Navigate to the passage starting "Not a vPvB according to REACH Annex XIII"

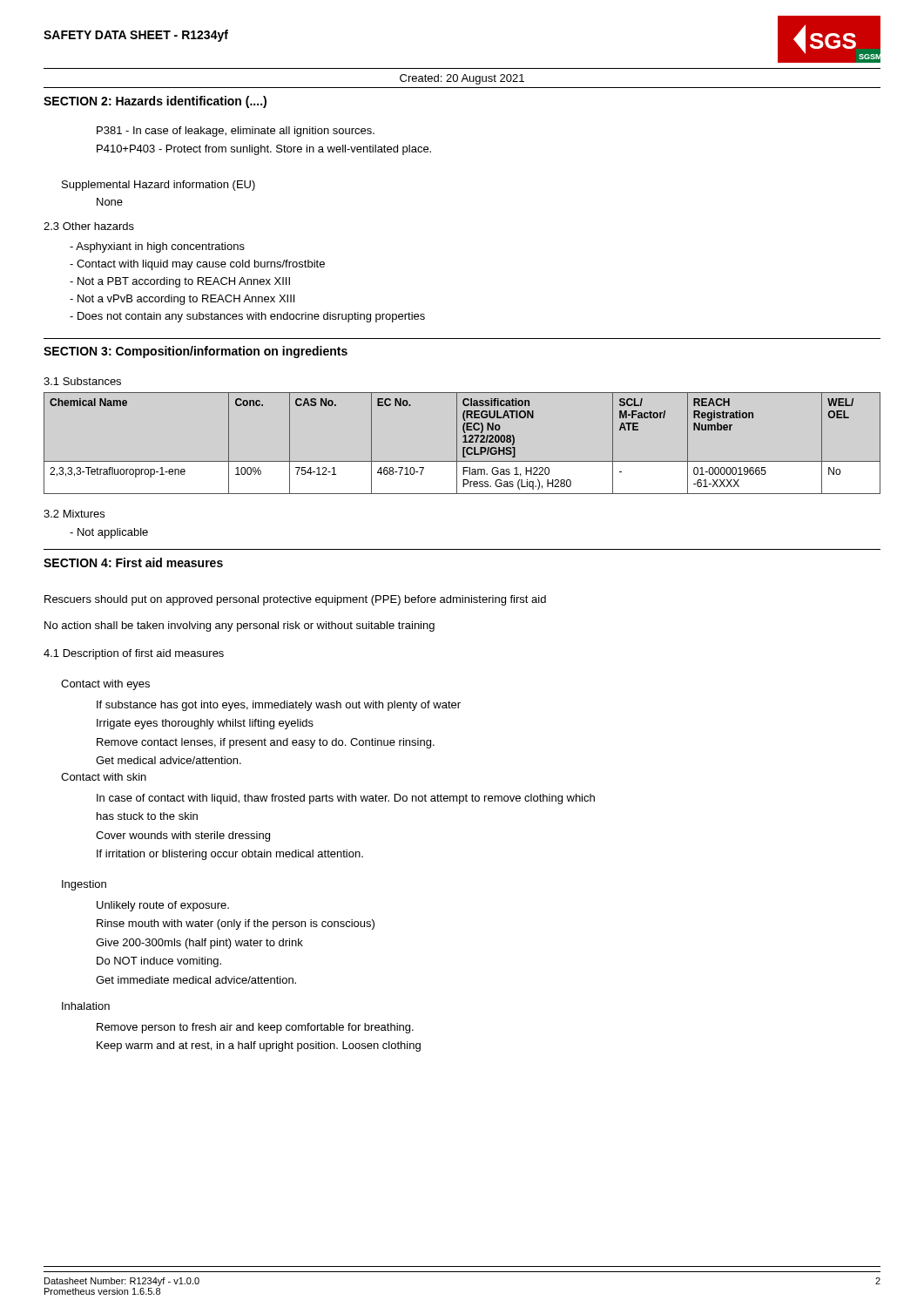pyautogui.click(x=183, y=298)
